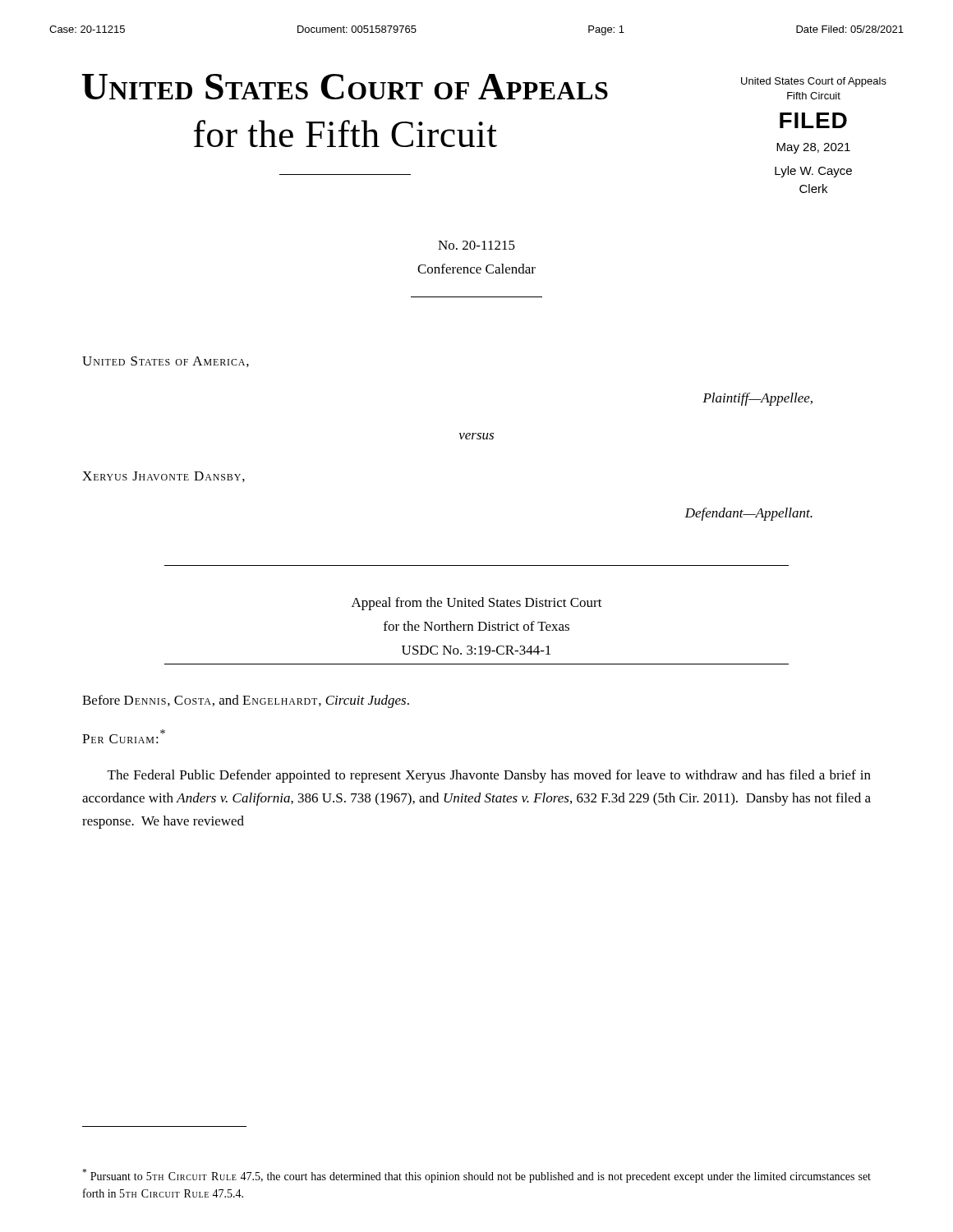Click on the text block with the text "United States Court of"
Image resolution: width=953 pixels, height=1232 pixels.
pyautogui.click(x=813, y=136)
